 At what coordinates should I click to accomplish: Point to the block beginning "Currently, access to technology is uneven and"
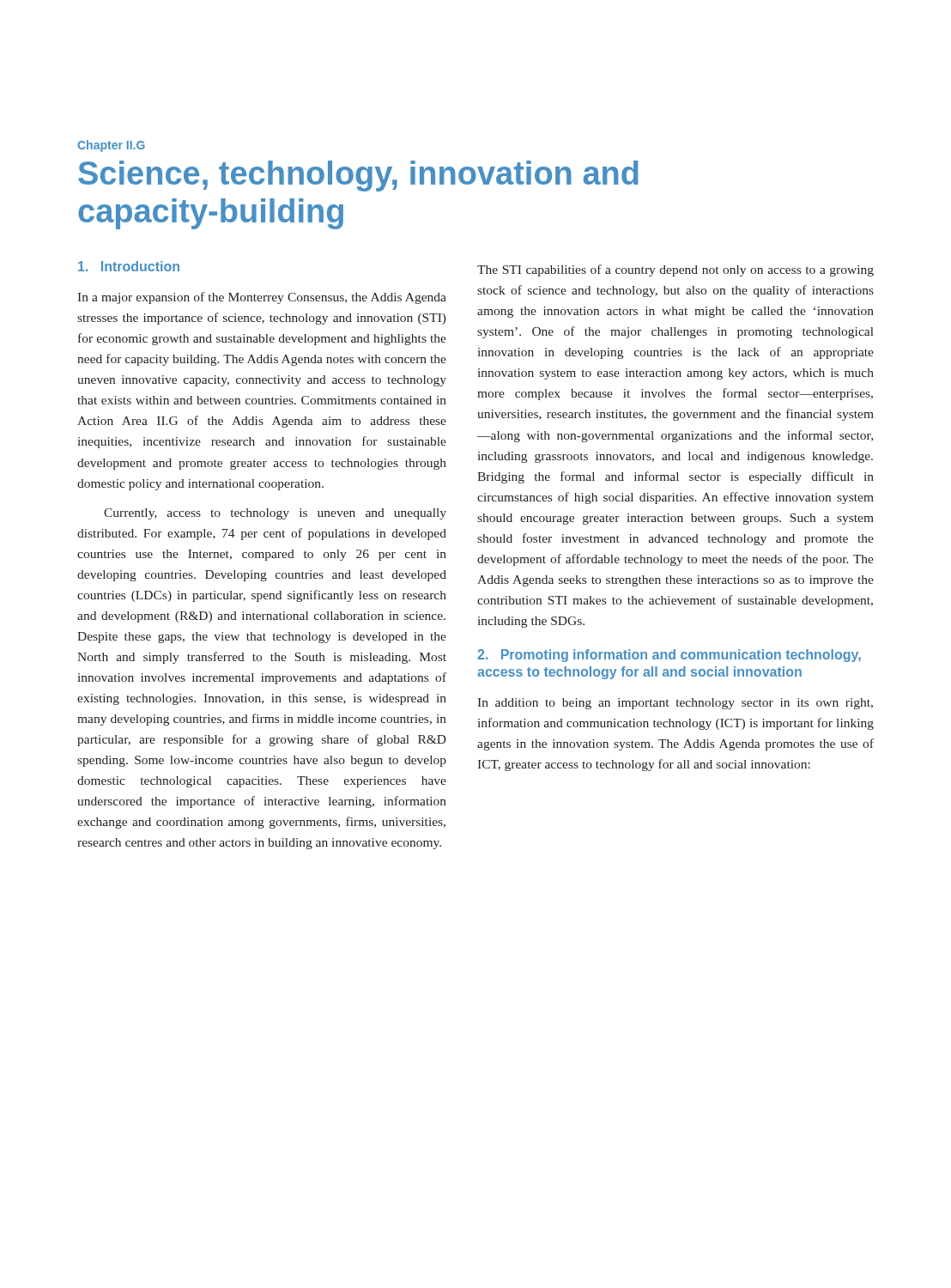click(x=262, y=677)
